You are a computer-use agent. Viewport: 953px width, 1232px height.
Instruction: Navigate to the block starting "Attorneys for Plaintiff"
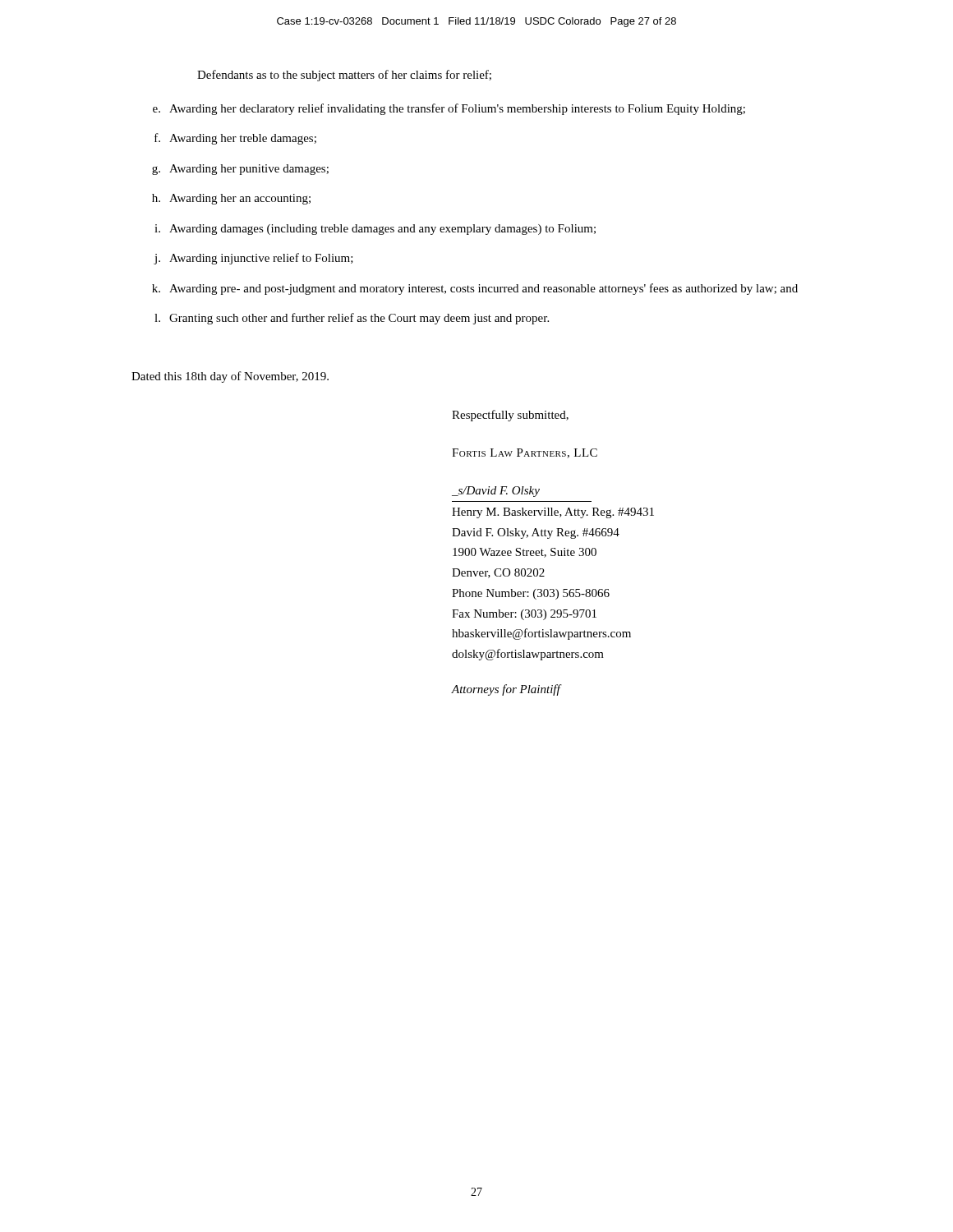pyautogui.click(x=506, y=689)
